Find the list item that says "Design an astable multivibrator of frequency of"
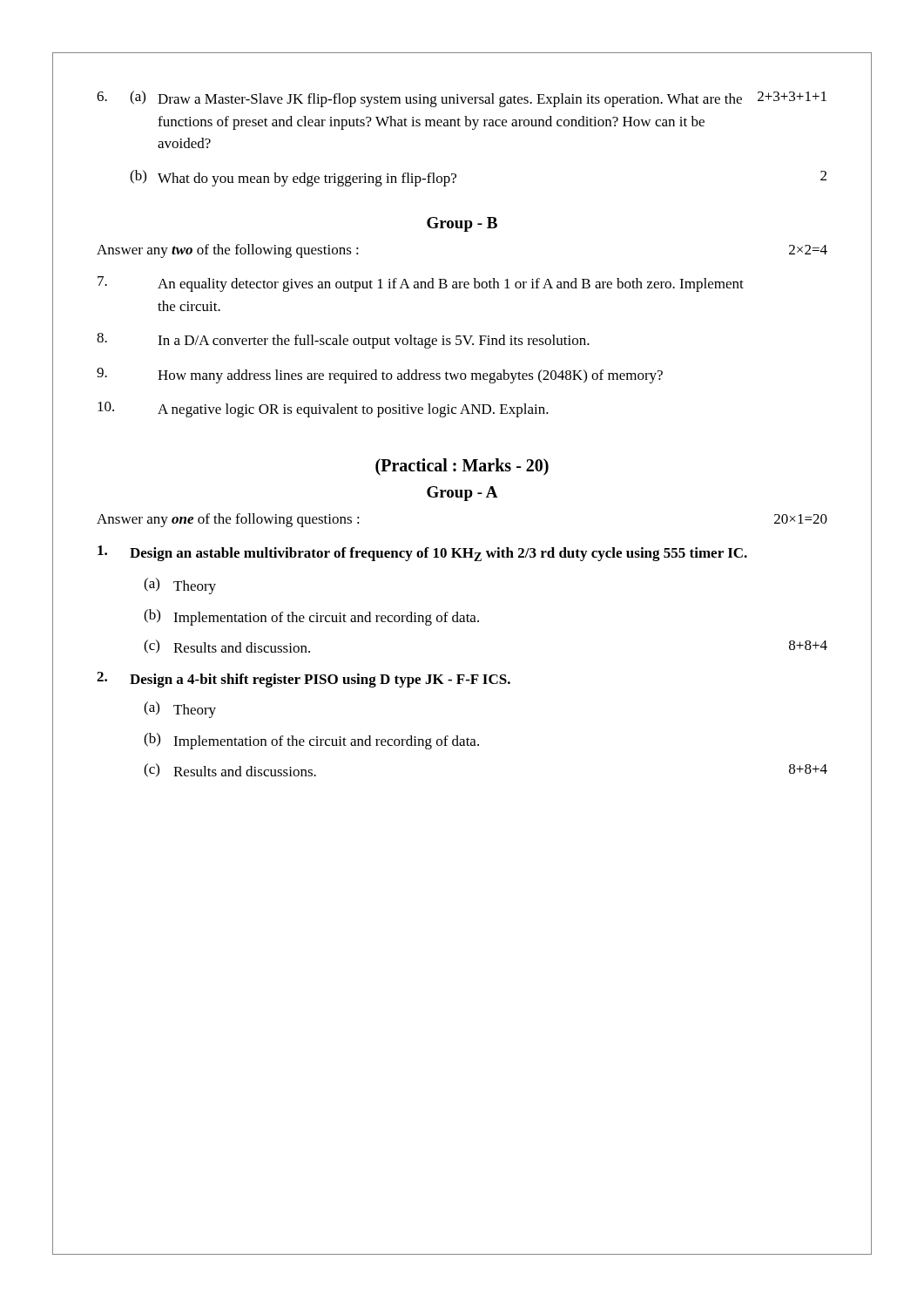Viewport: 924px width, 1307px height. [x=462, y=554]
